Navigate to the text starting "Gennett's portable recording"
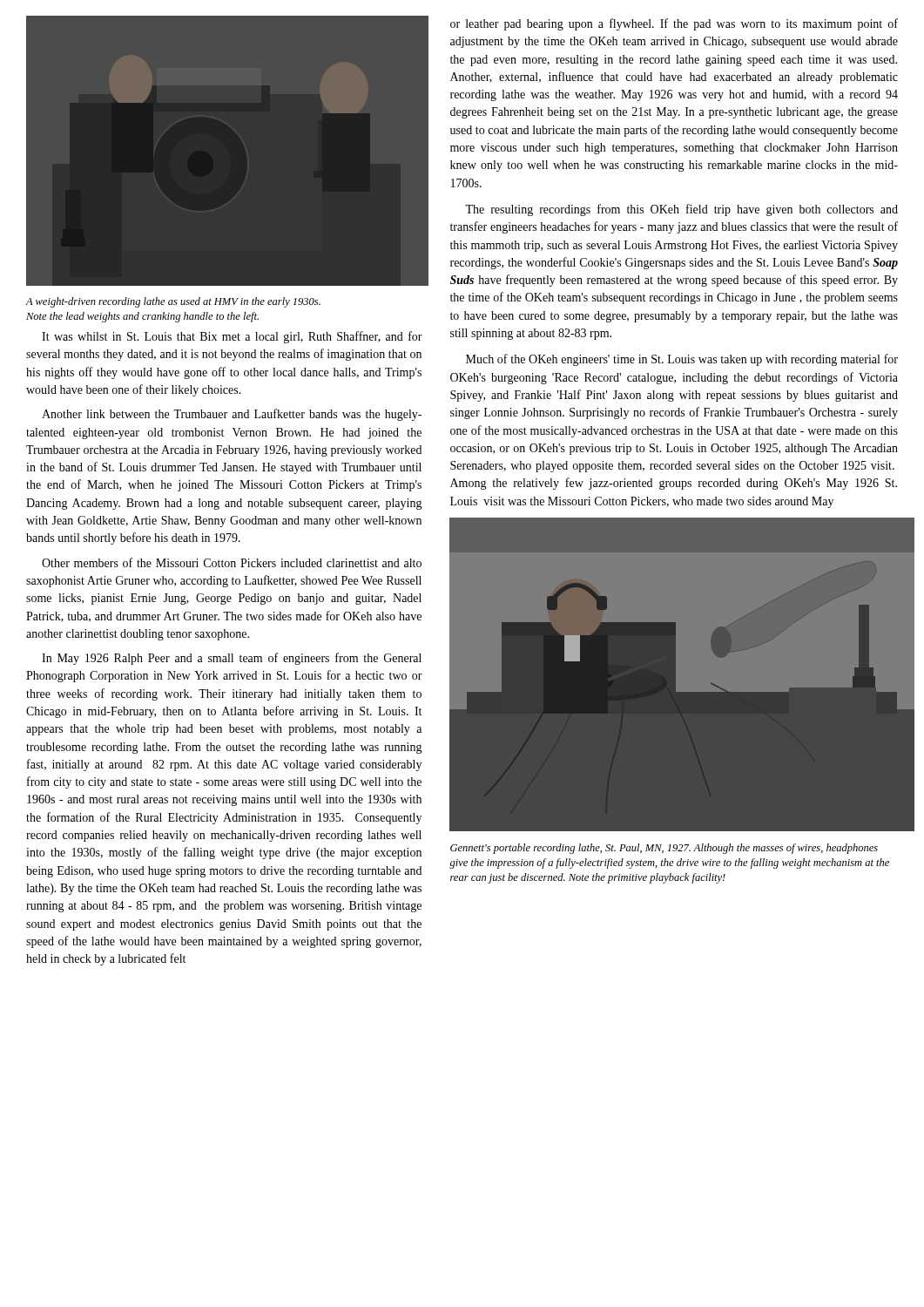Image resolution: width=924 pixels, height=1307 pixels. click(670, 863)
